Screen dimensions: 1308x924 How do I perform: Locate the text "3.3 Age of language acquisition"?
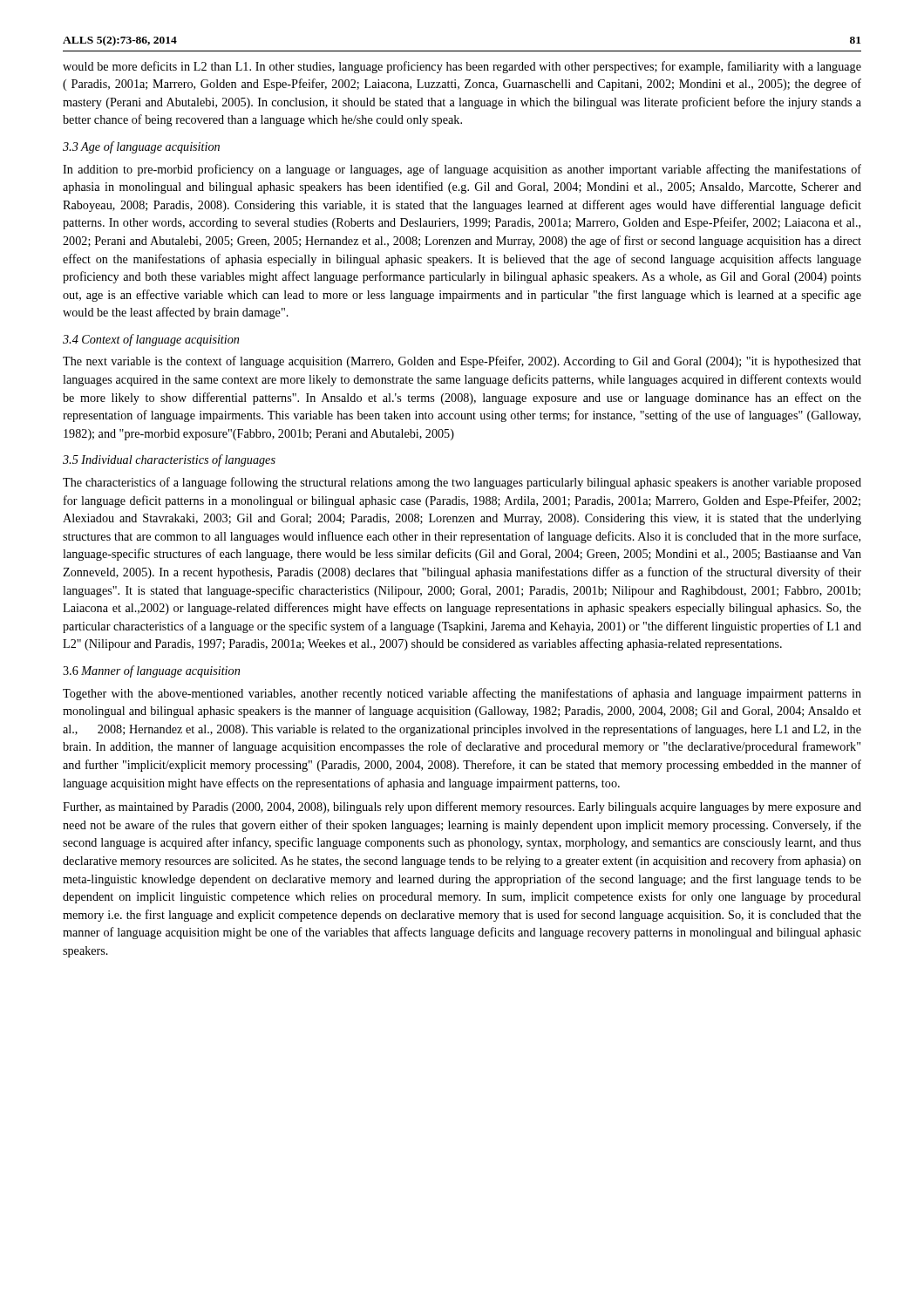141,147
